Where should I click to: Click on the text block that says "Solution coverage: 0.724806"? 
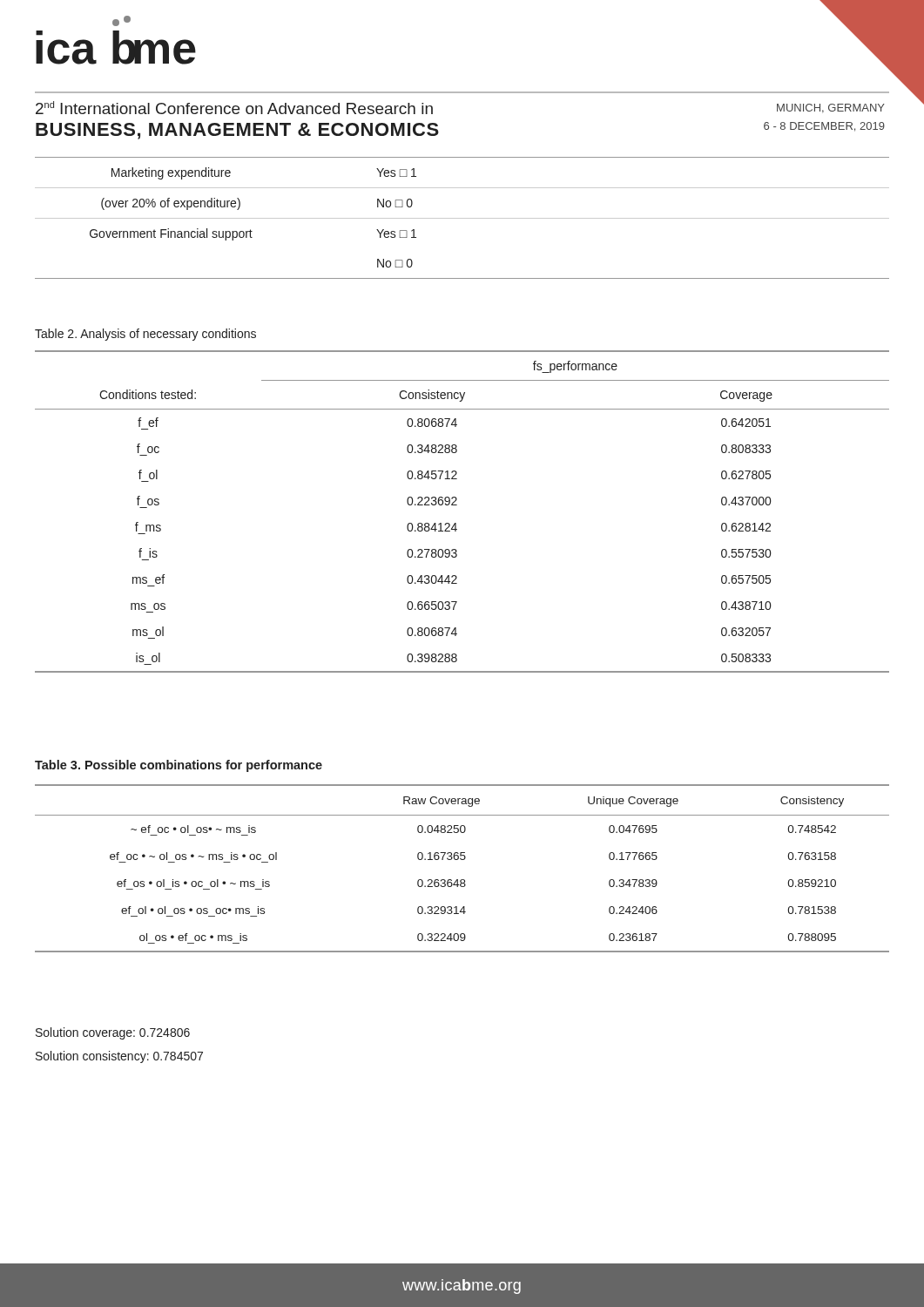point(119,1044)
